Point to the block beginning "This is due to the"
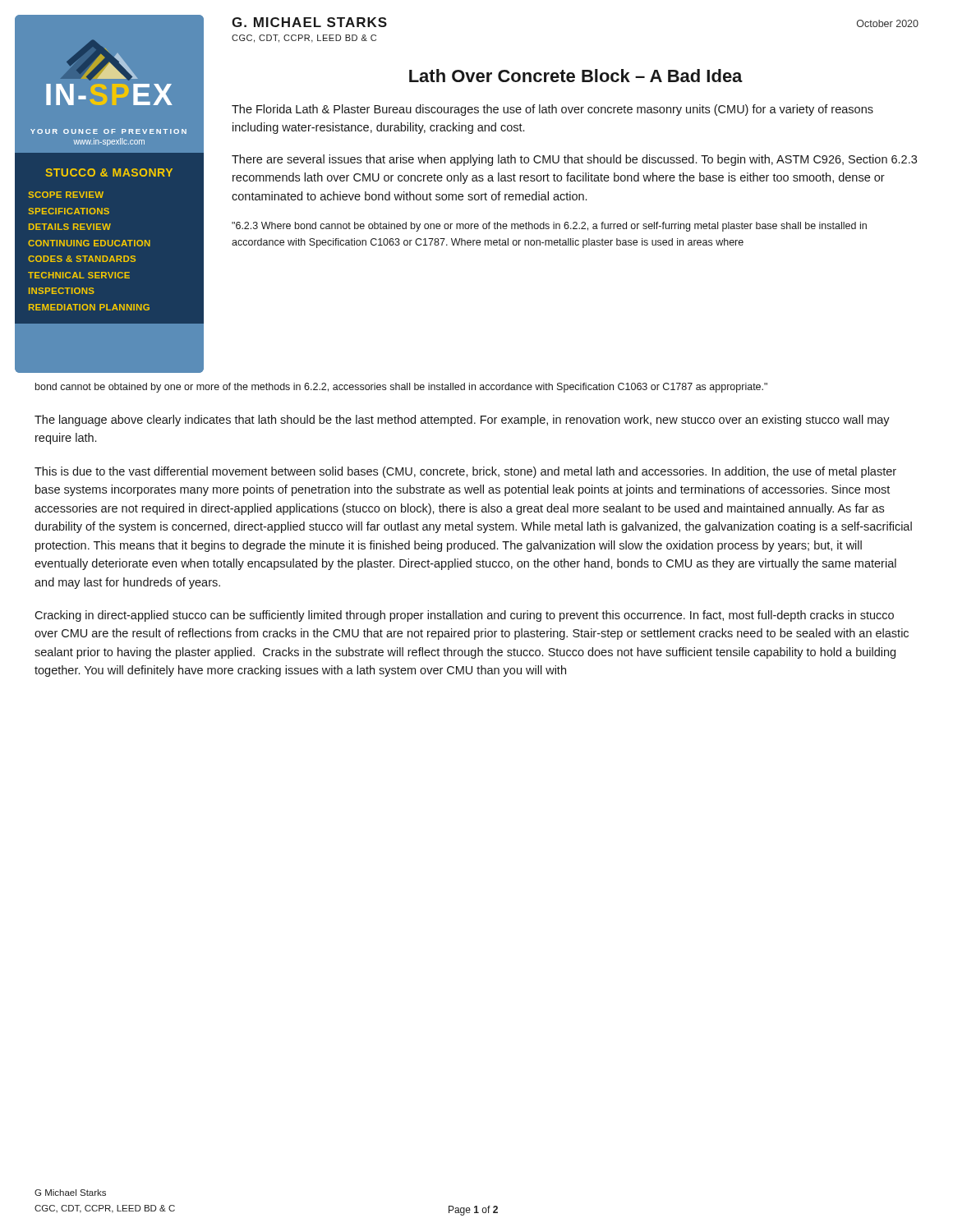 (x=473, y=527)
